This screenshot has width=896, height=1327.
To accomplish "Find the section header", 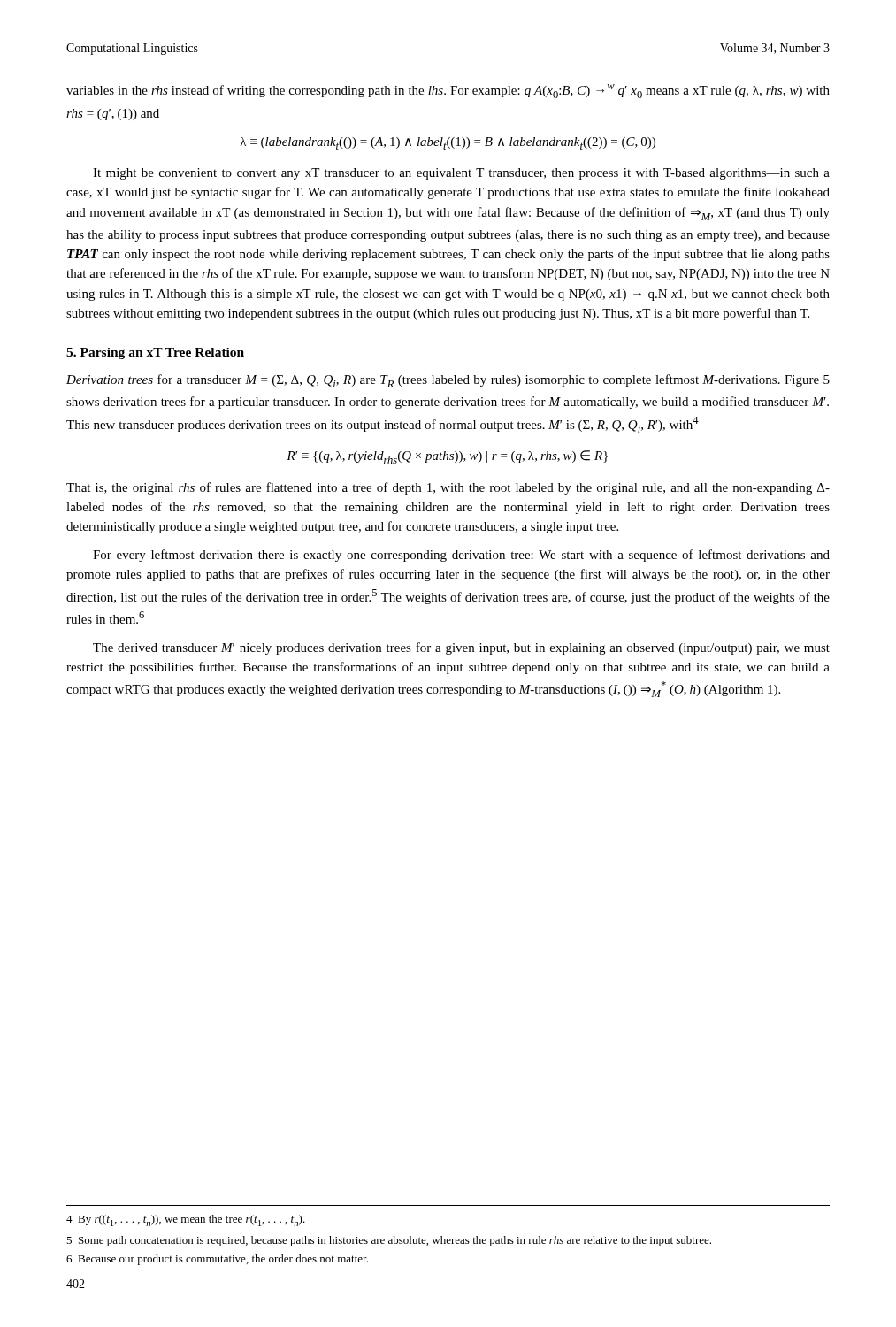I will click(155, 352).
